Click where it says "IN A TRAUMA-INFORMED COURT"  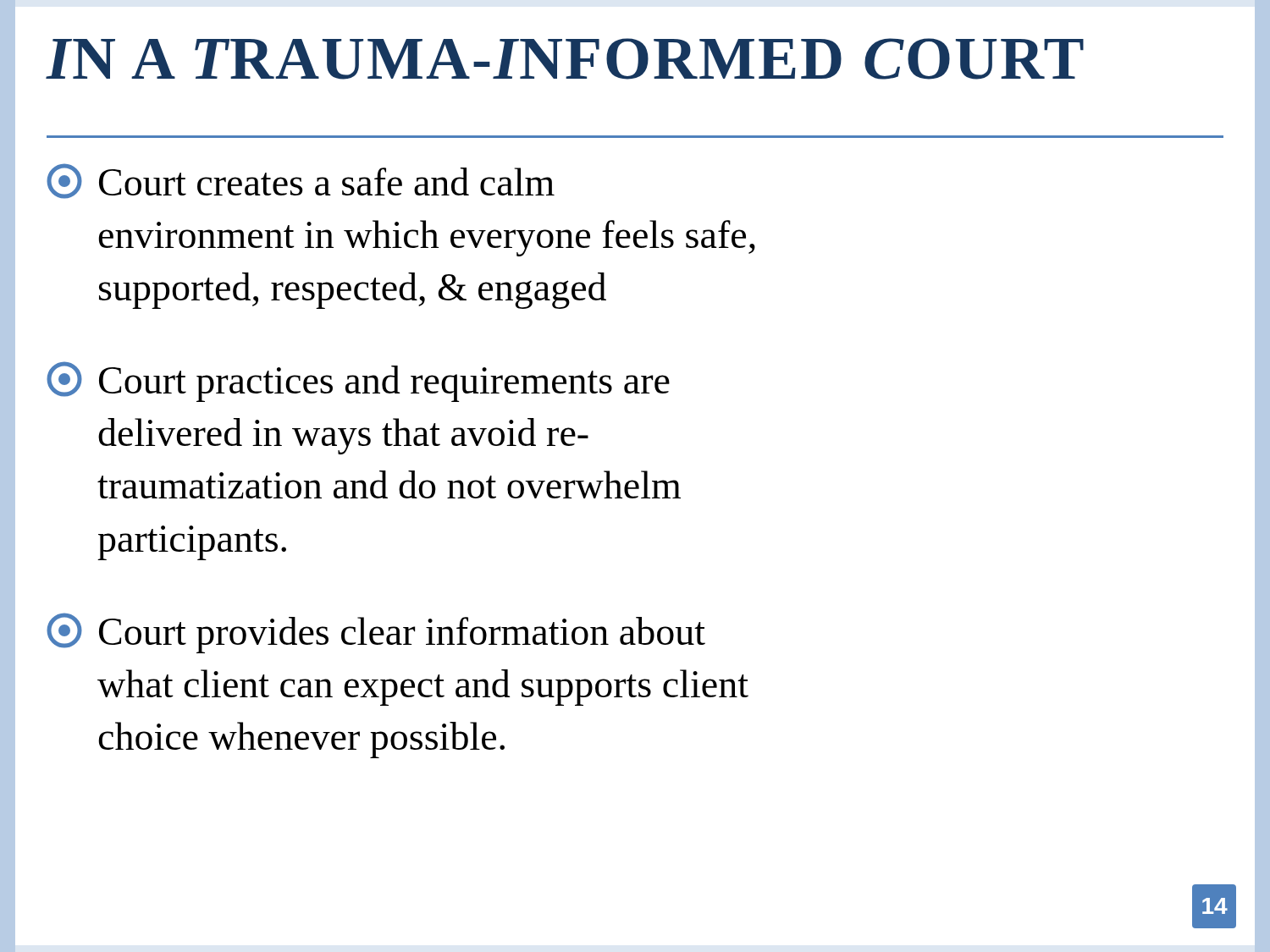click(635, 59)
